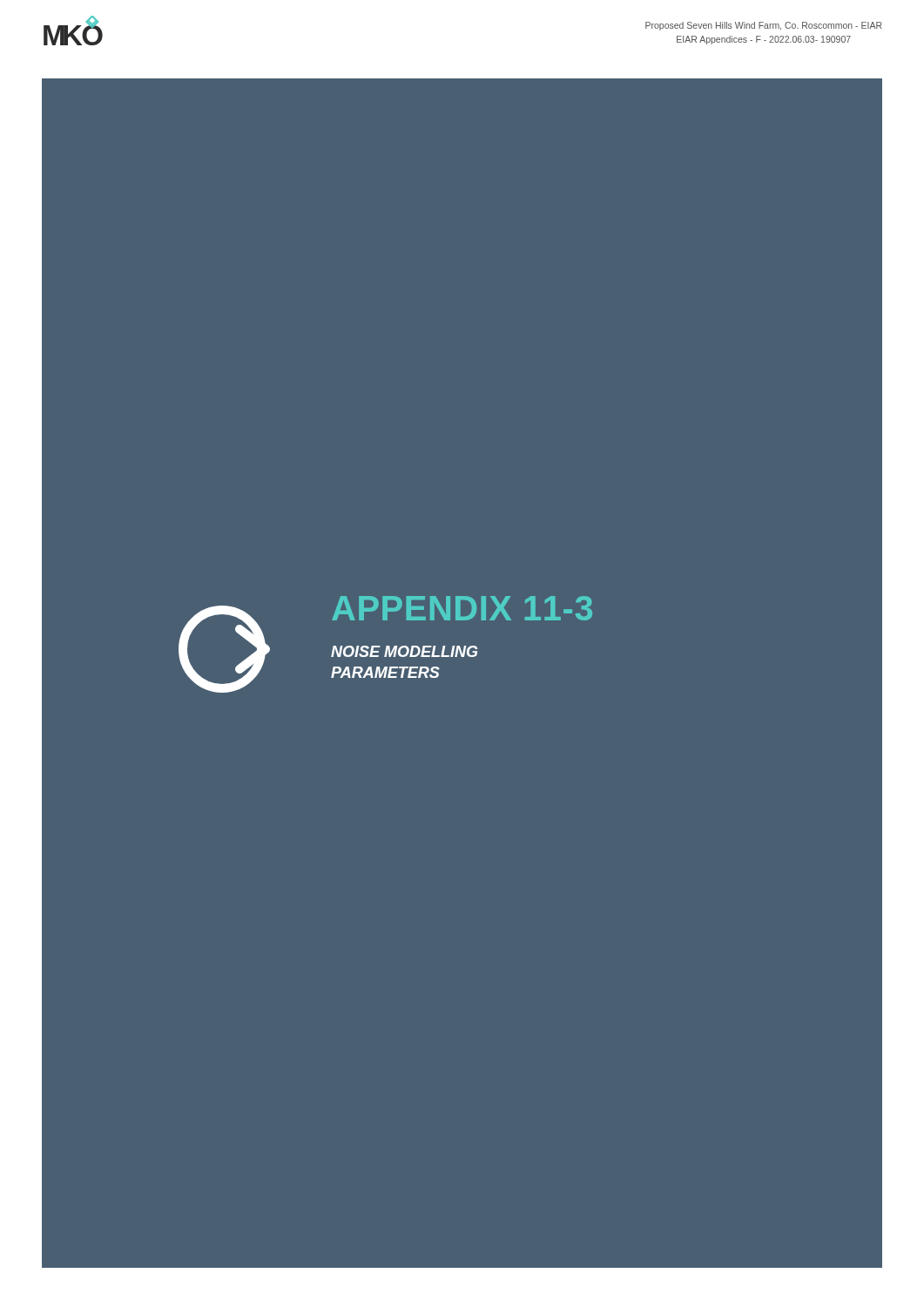924x1307 pixels.
Task: Find the illustration
Action: pos(462,673)
